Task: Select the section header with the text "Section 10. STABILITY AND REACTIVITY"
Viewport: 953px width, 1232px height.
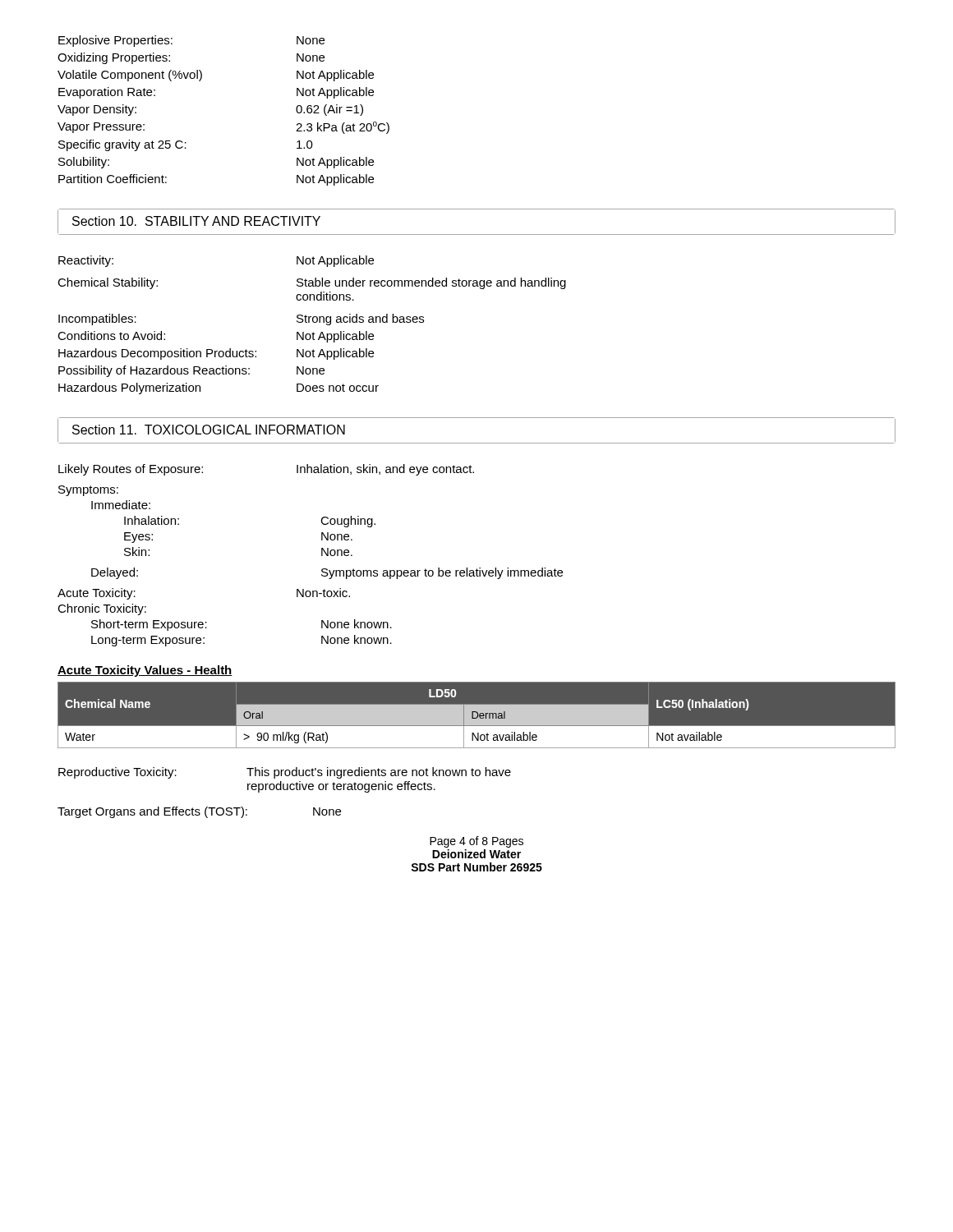Action: (196, 221)
